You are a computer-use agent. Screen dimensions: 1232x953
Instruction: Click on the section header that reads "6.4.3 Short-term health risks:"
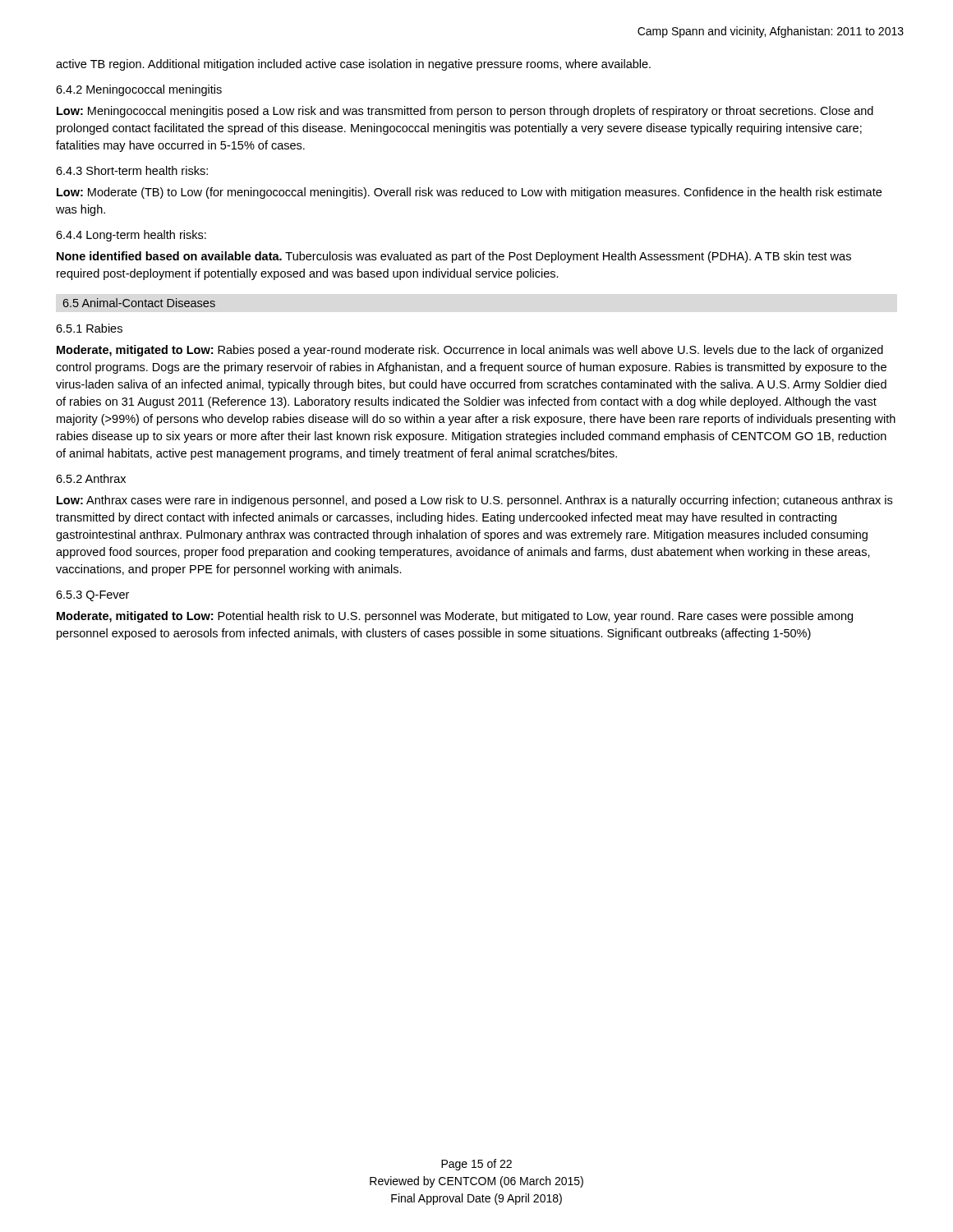pos(132,171)
